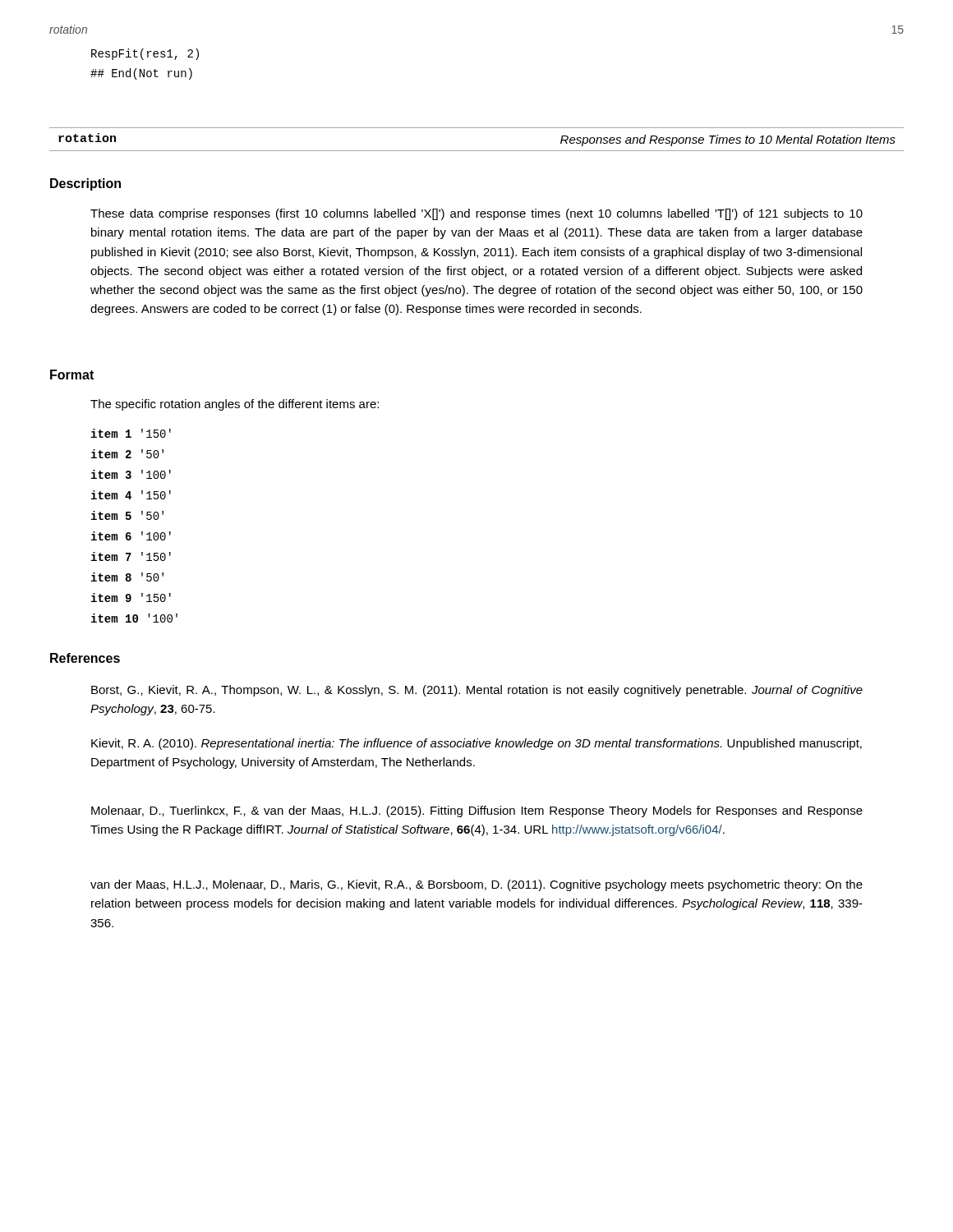This screenshot has width=953, height=1232.
Task: Click on the text block with the text "van der Maas, H.L.J., Molenaar, D., Maris, G.,"
Action: [476, 903]
